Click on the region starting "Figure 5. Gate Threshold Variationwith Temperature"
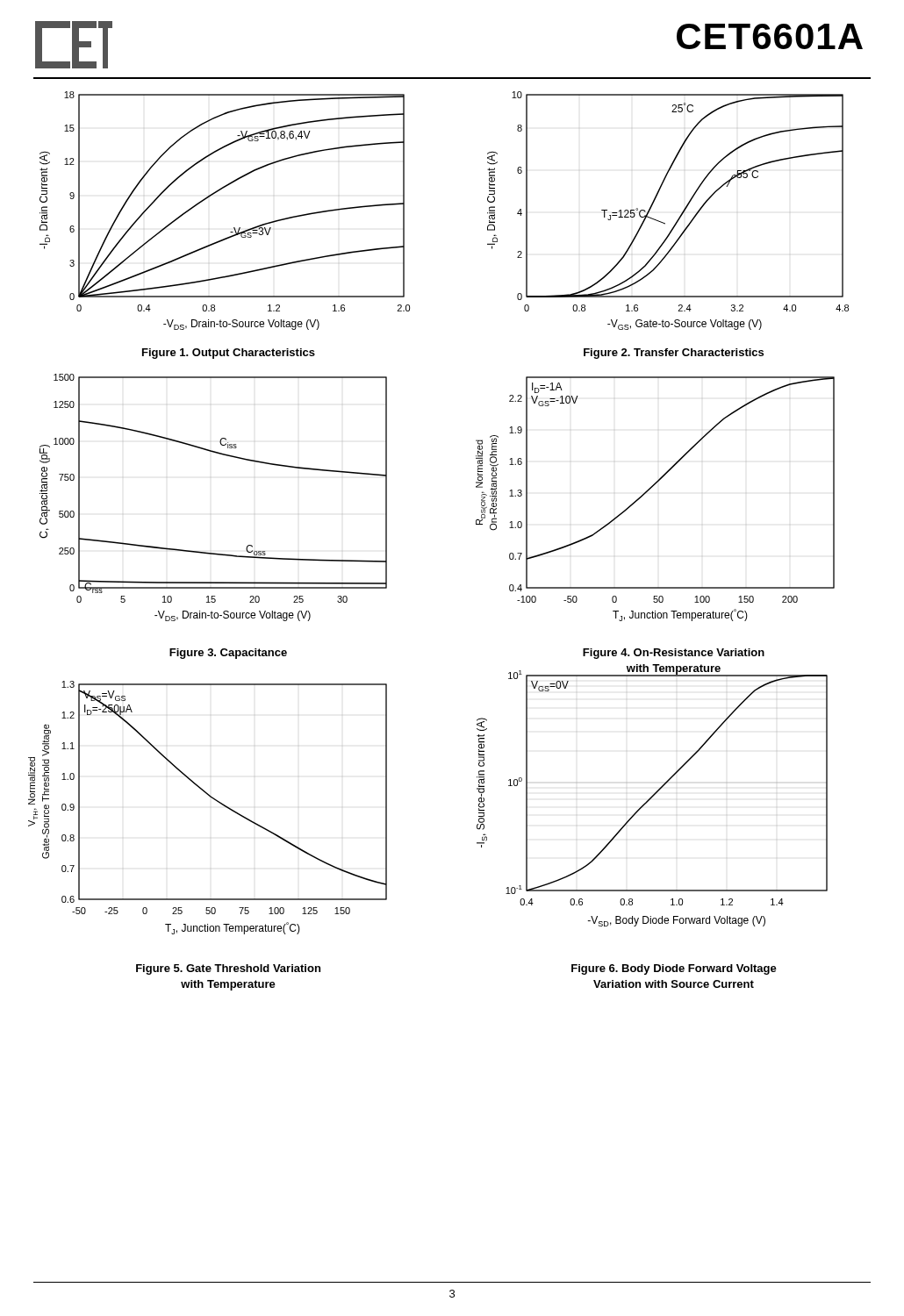Viewport: 904px width, 1316px height. pyautogui.click(x=228, y=976)
